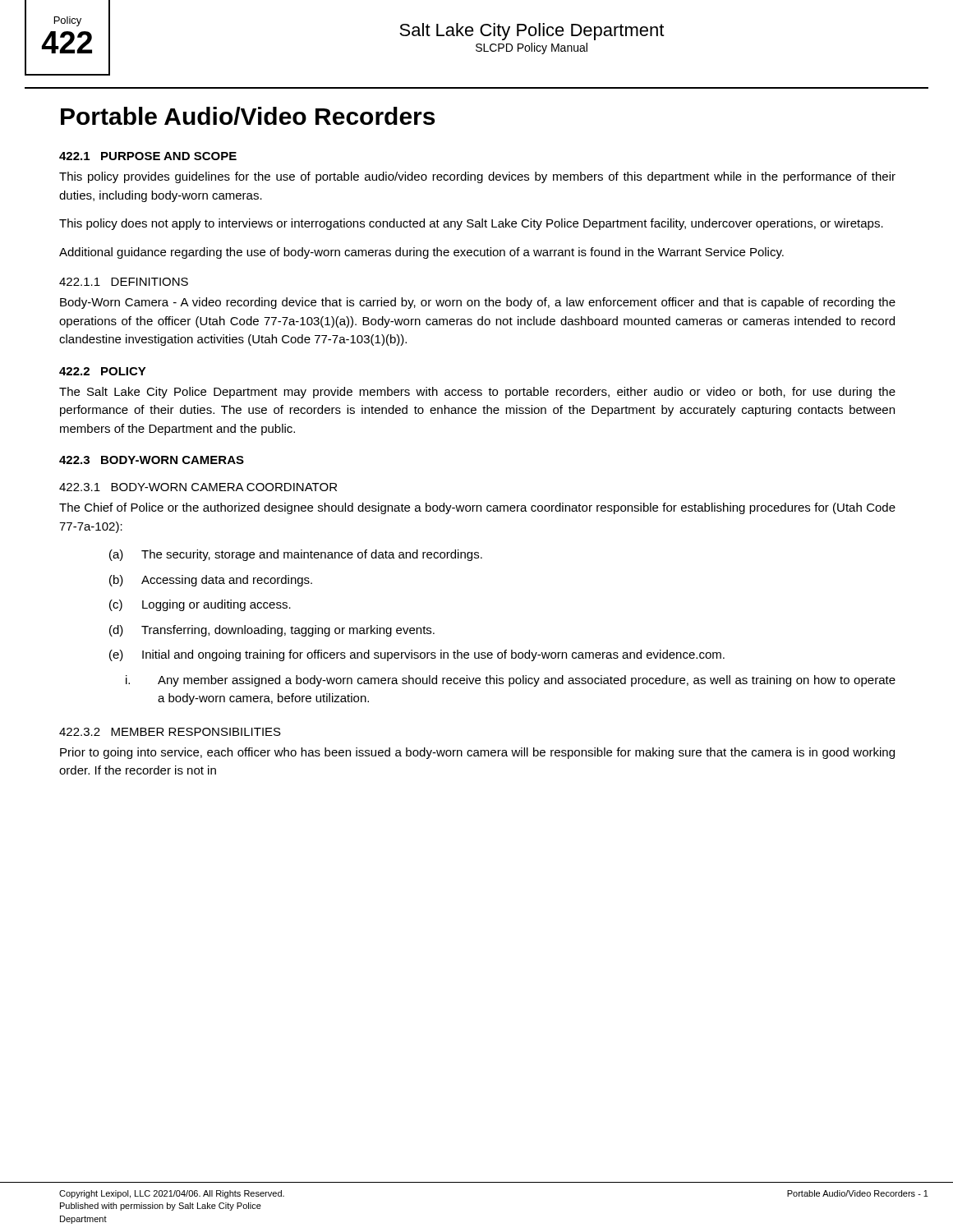This screenshot has height=1232, width=953.
Task: Select the text block that reads "This policy does not apply to interviews or"
Action: (471, 223)
